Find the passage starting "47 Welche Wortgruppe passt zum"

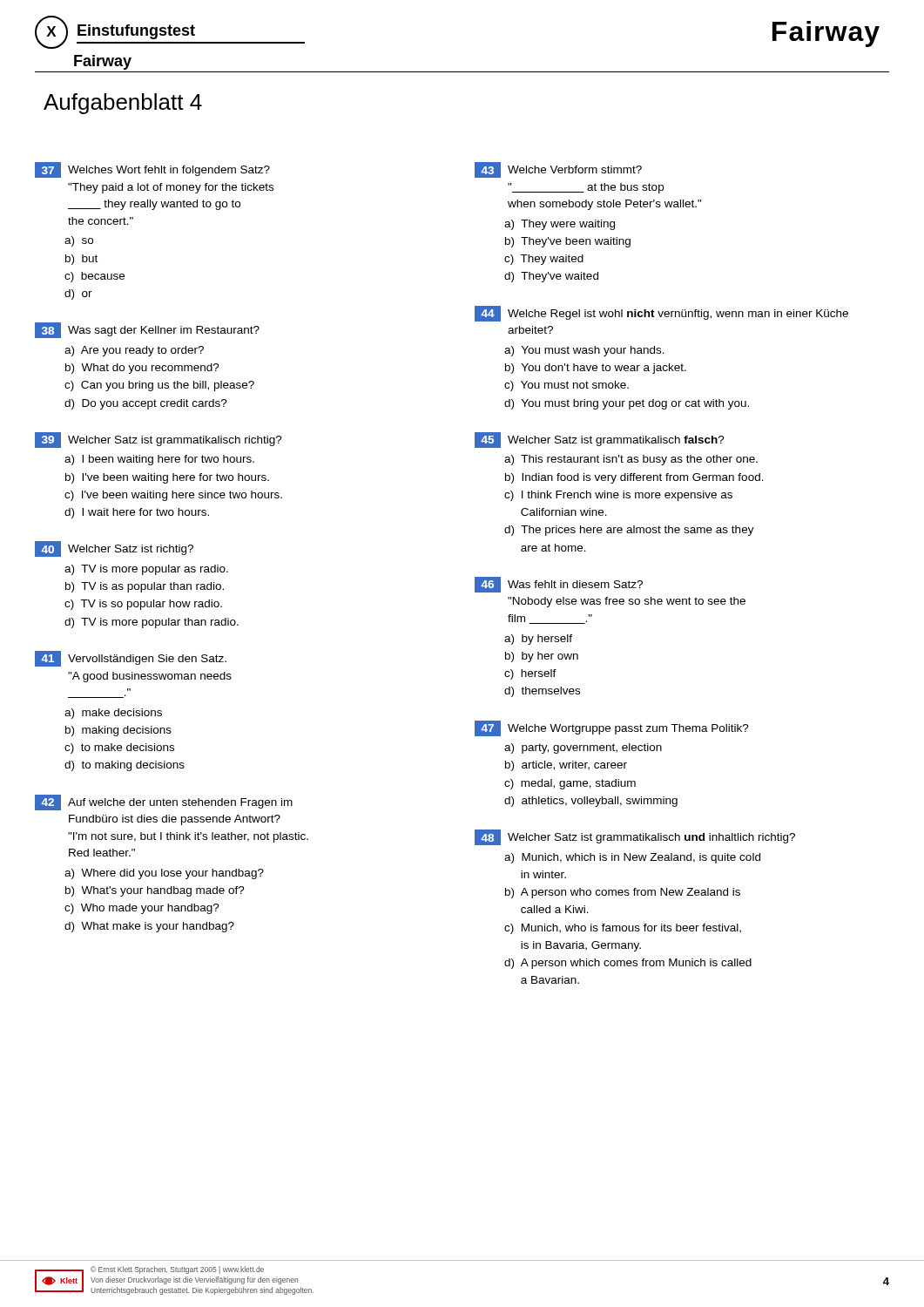pos(612,728)
